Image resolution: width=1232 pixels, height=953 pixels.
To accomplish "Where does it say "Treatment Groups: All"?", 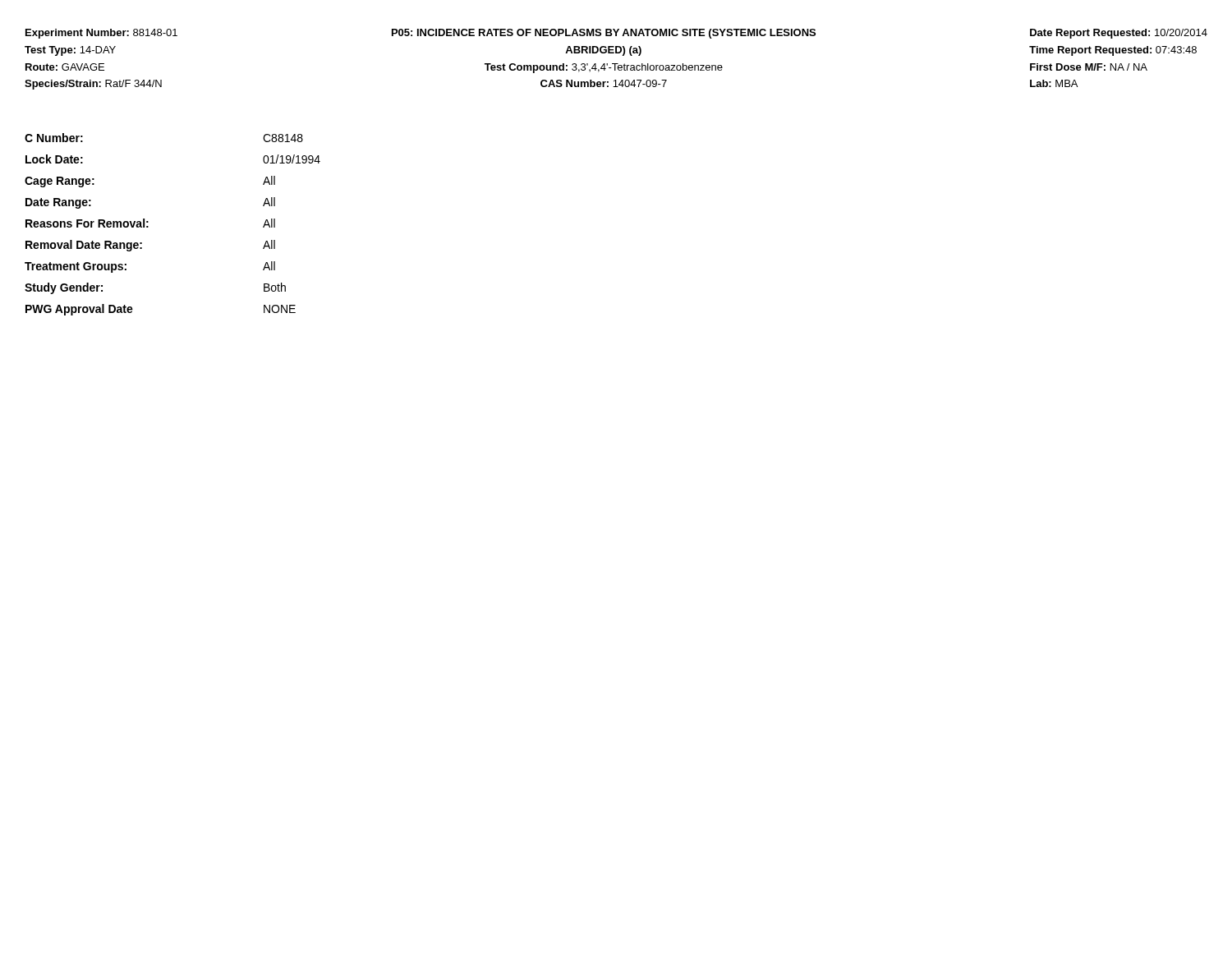I will pos(71,267).
